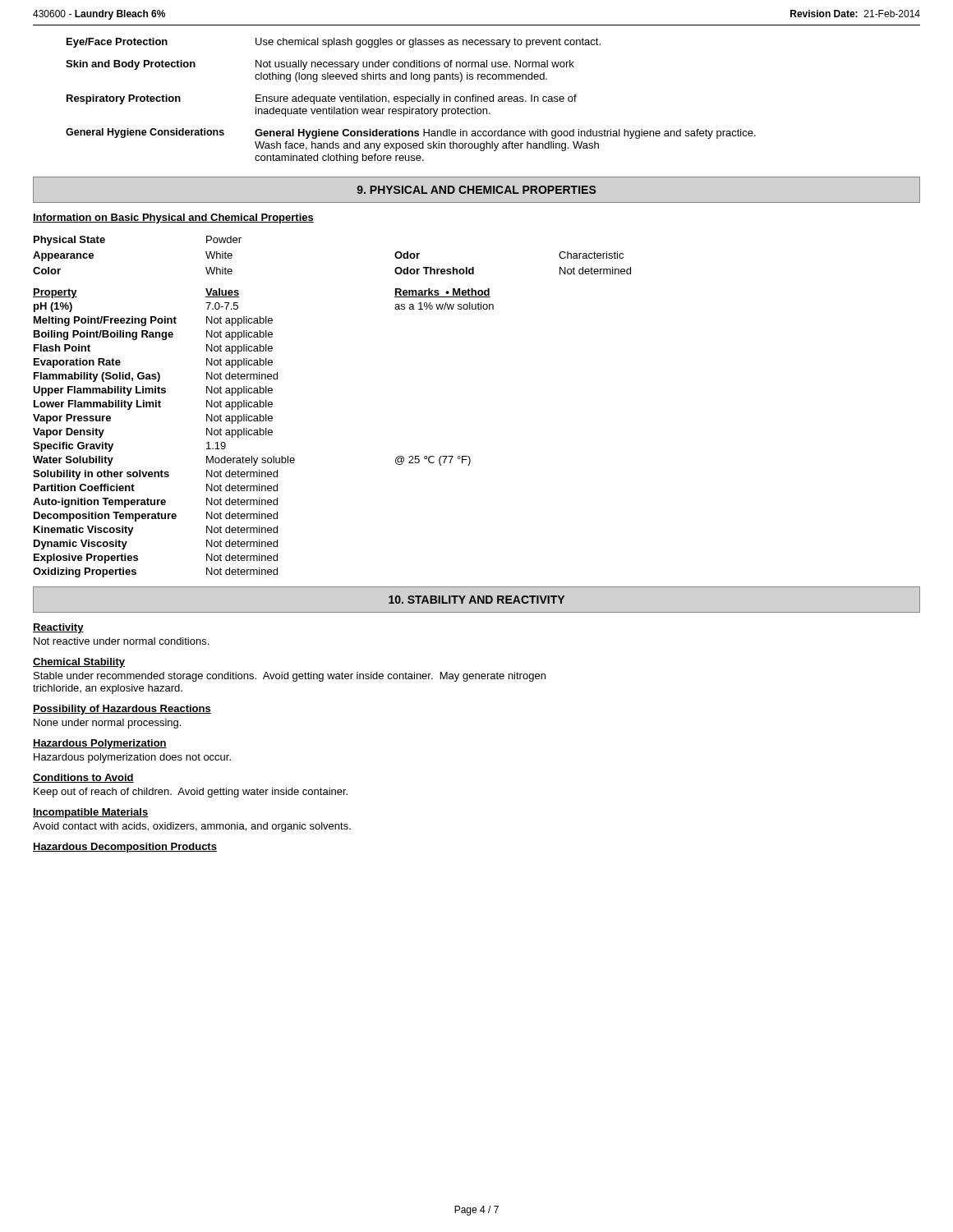Point to "Hazardous polymerization does not occur."

tap(132, 757)
